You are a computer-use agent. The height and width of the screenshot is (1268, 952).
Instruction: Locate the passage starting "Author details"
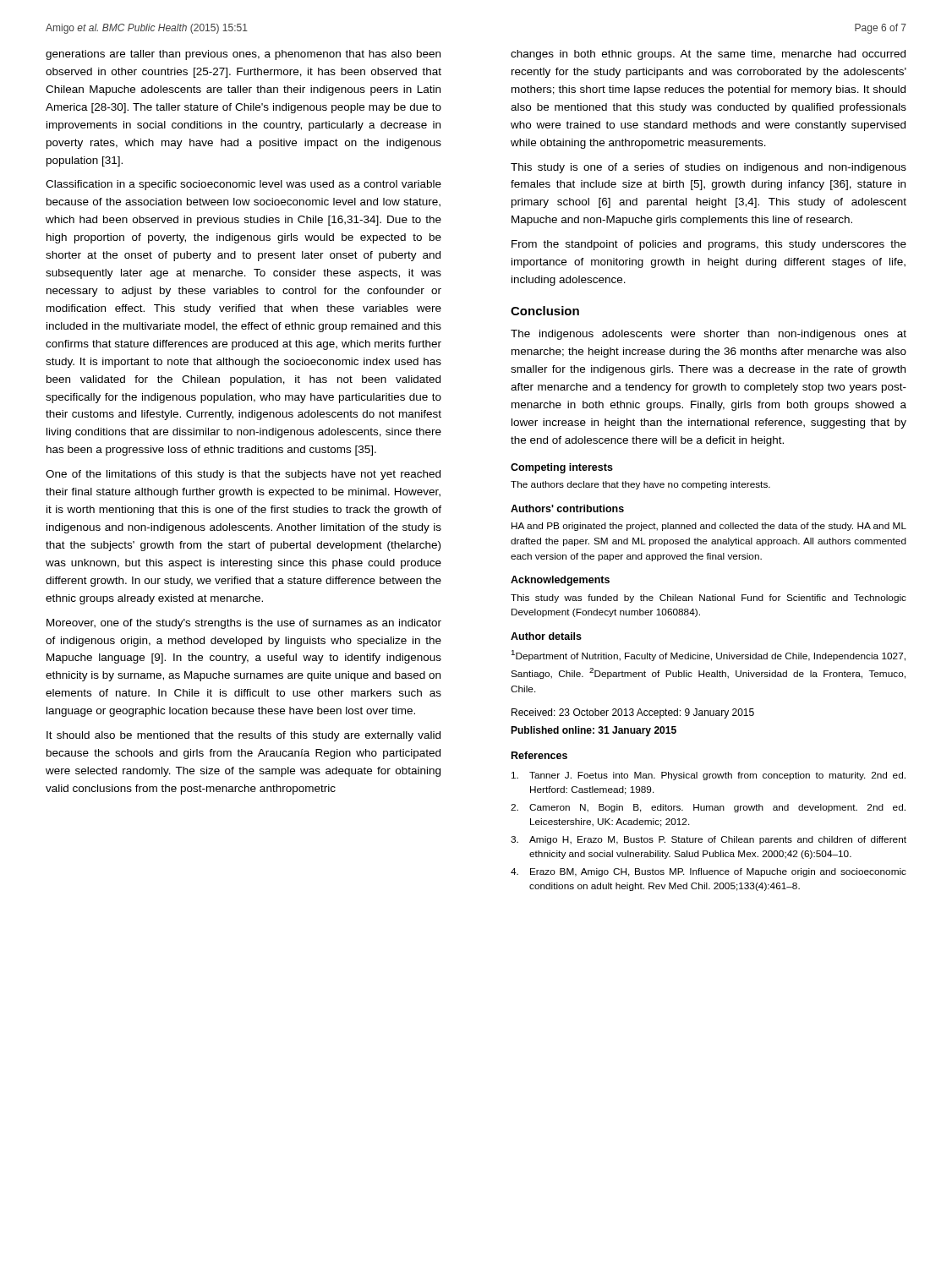coord(546,636)
